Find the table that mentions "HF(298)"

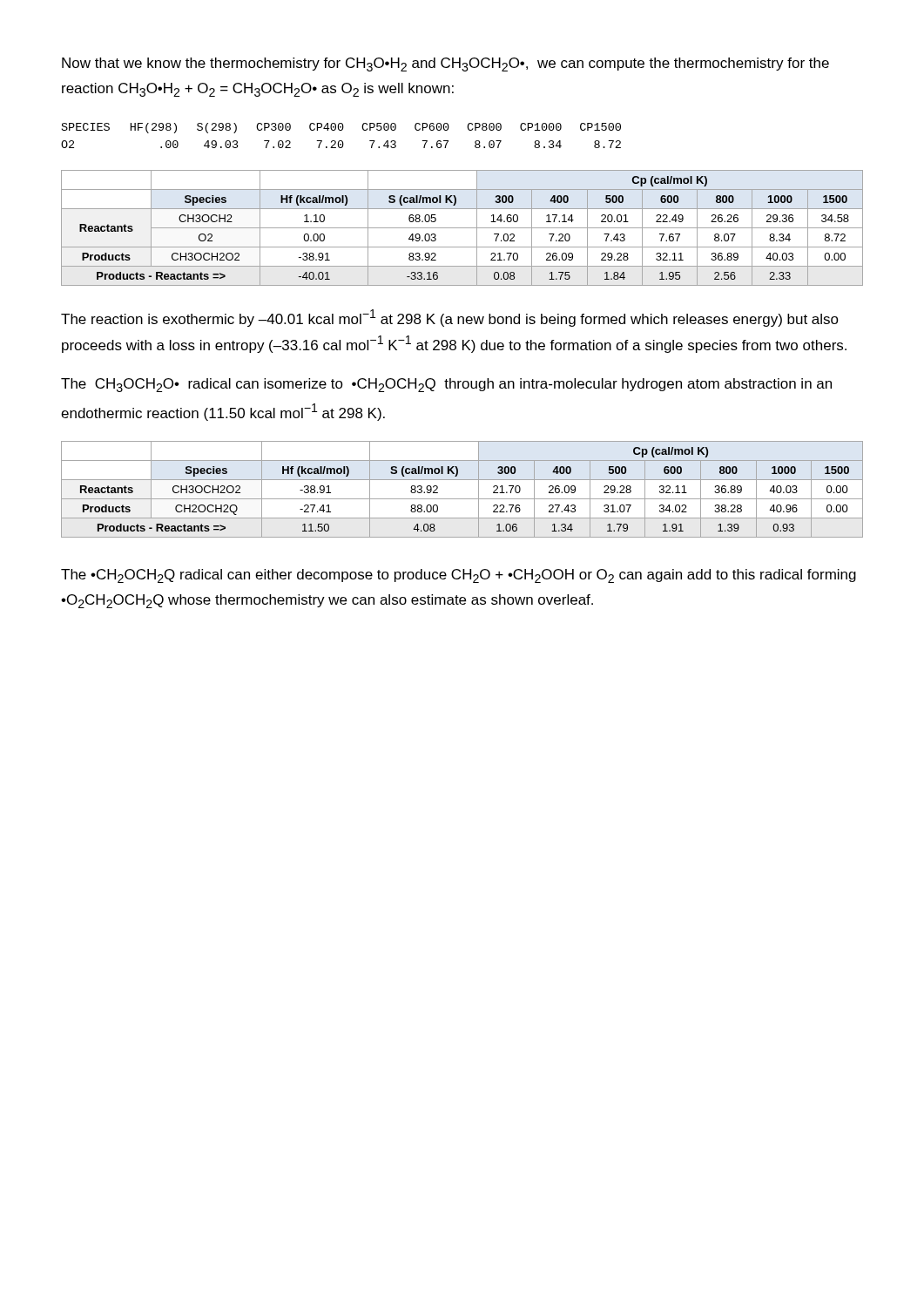462,137
